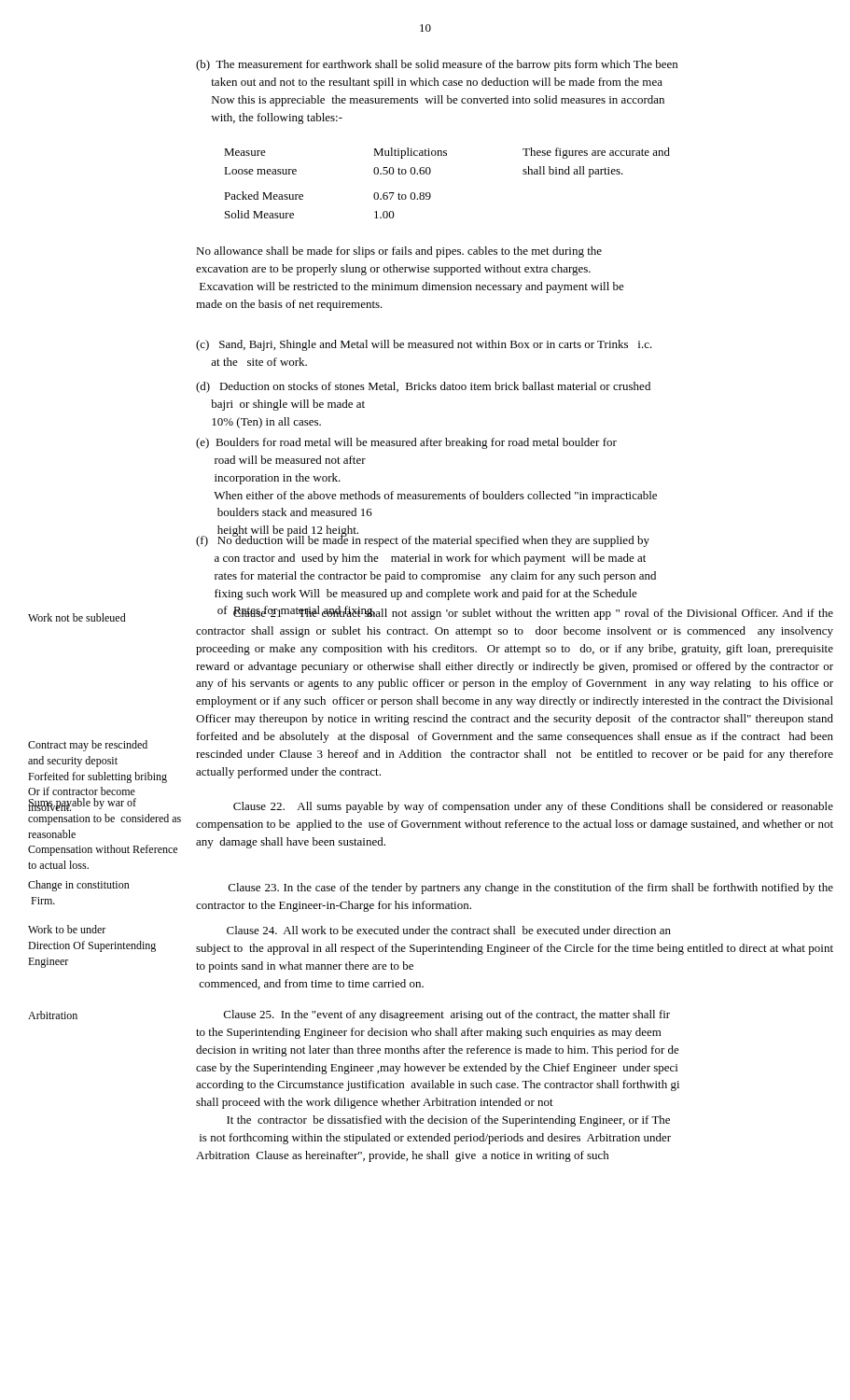Image resolution: width=850 pixels, height=1400 pixels.
Task: Locate the text block containing "Clause 23. In the case of the"
Action: click(515, 896)
